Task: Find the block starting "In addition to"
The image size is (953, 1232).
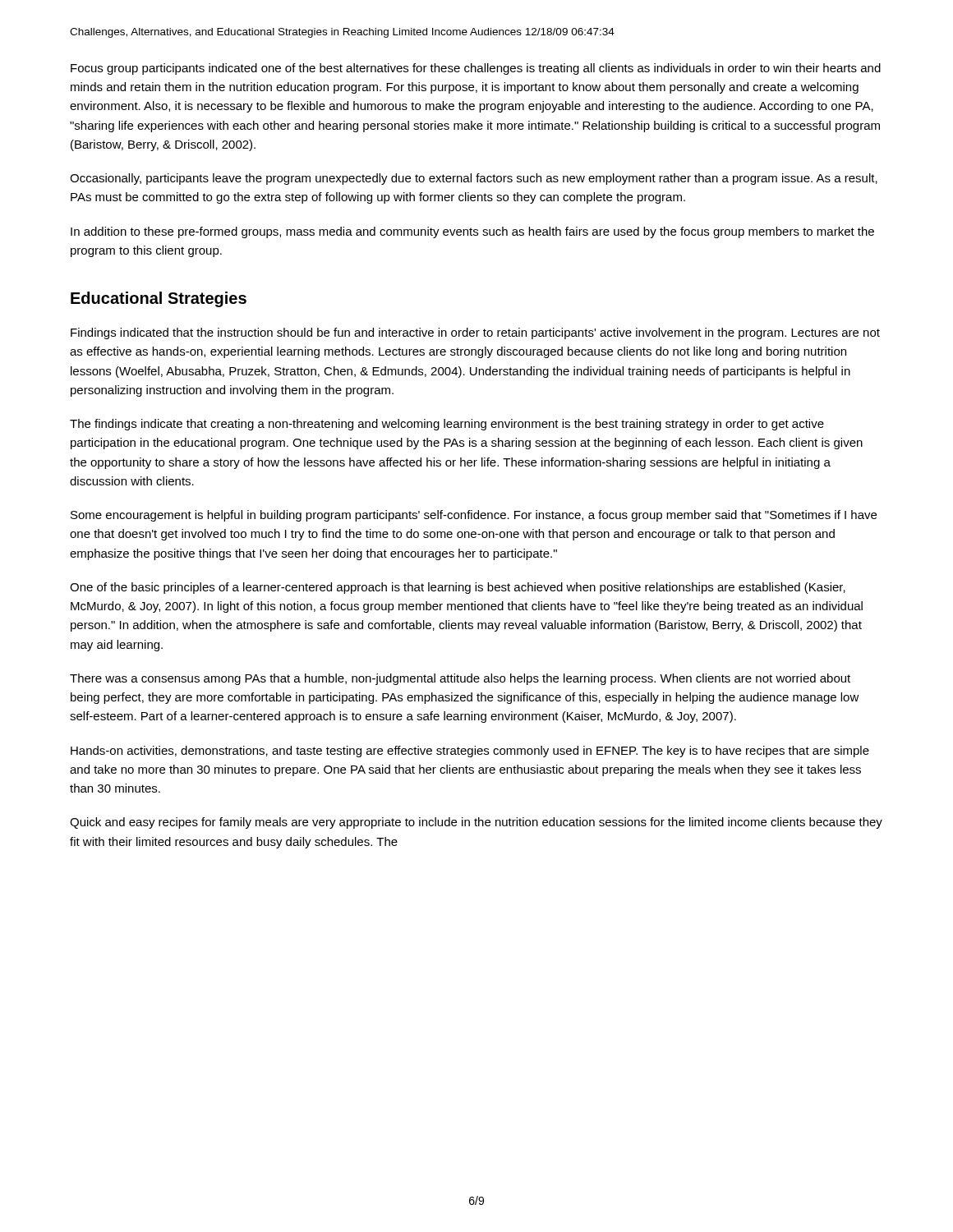Action: [472, 240]
